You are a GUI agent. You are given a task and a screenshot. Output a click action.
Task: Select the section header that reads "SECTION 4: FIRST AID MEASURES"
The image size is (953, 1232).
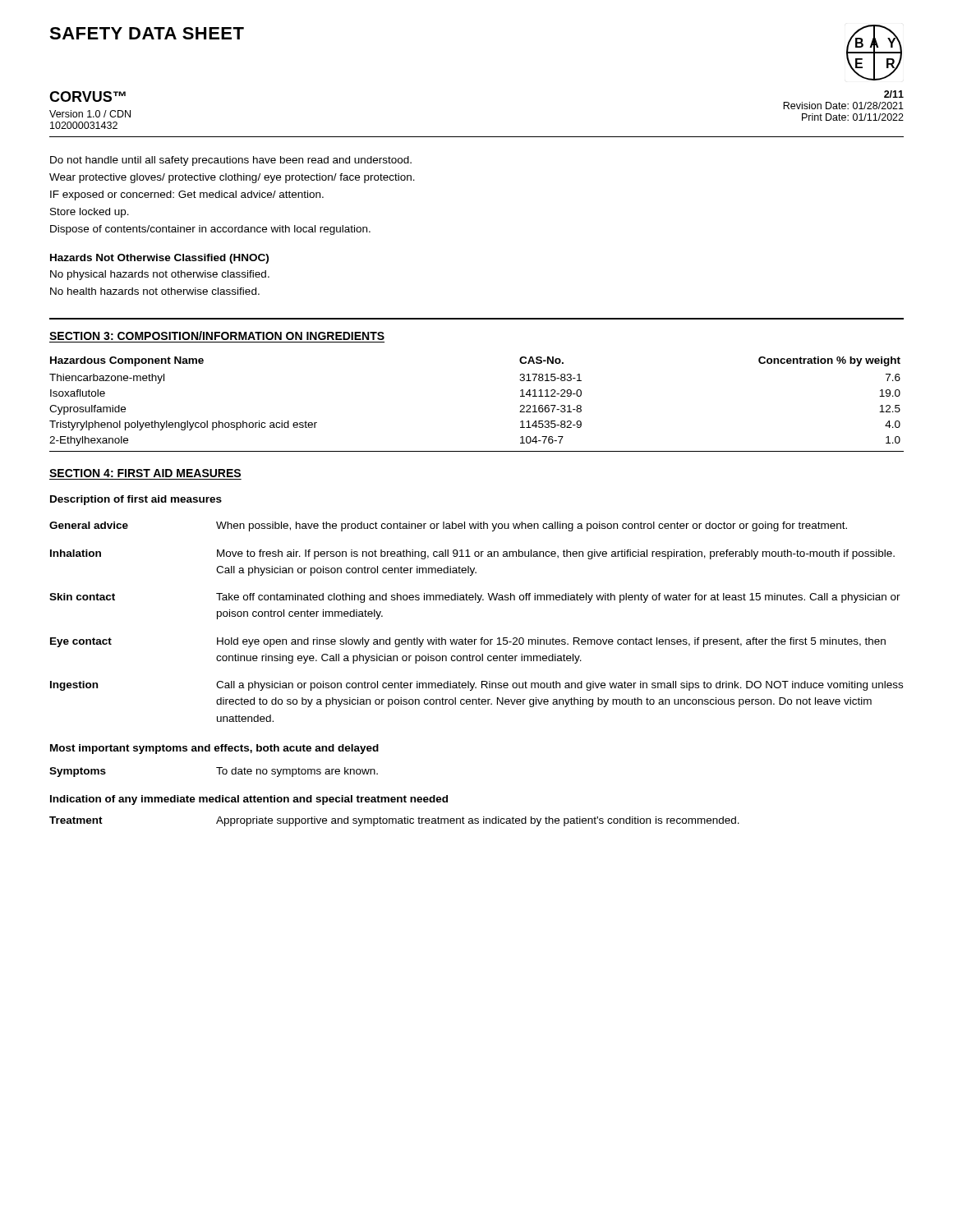pos(145,473)
